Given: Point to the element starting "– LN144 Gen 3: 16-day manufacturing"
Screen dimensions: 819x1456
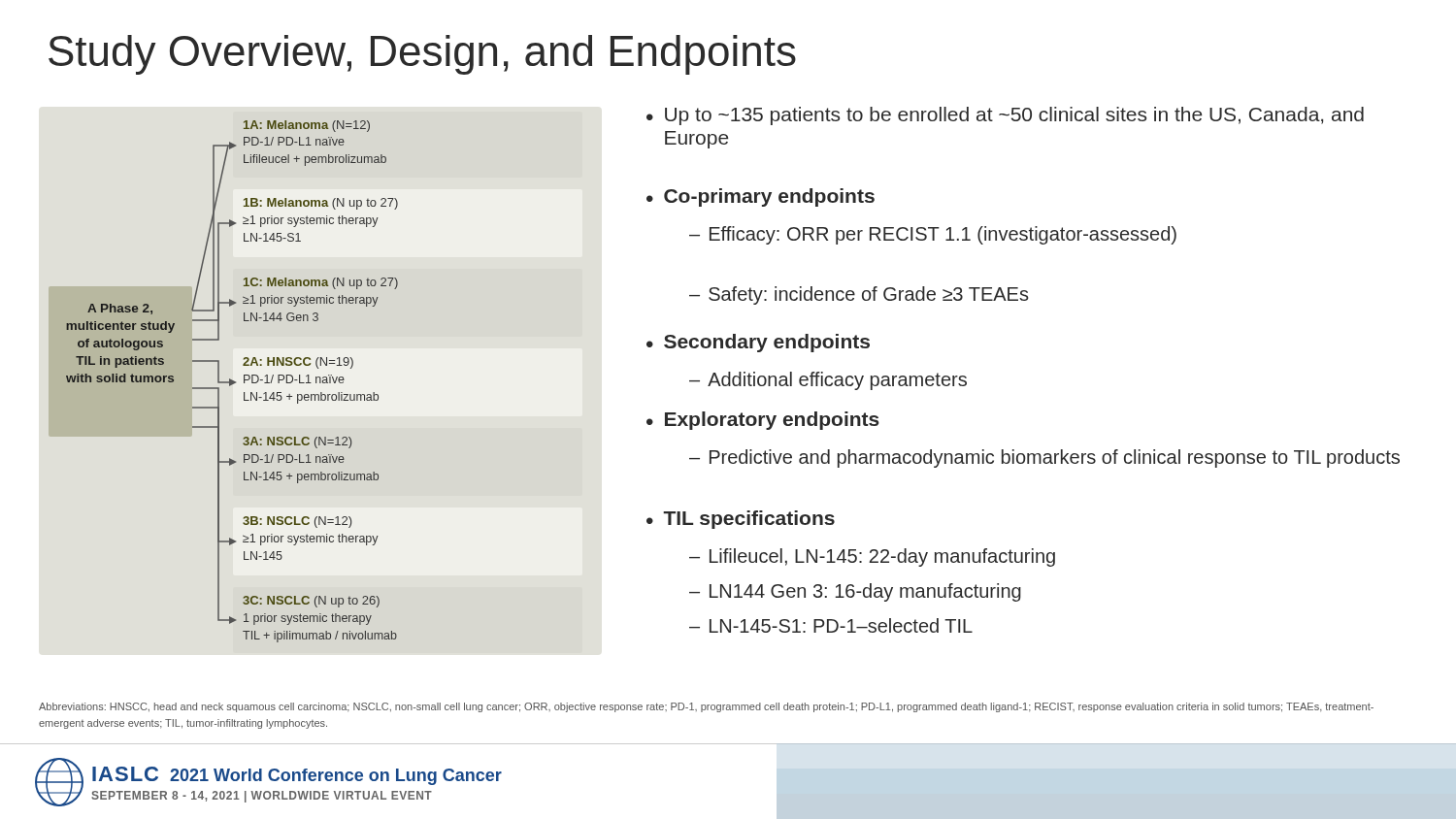Looking at the screenshot, I should (855, 591).
